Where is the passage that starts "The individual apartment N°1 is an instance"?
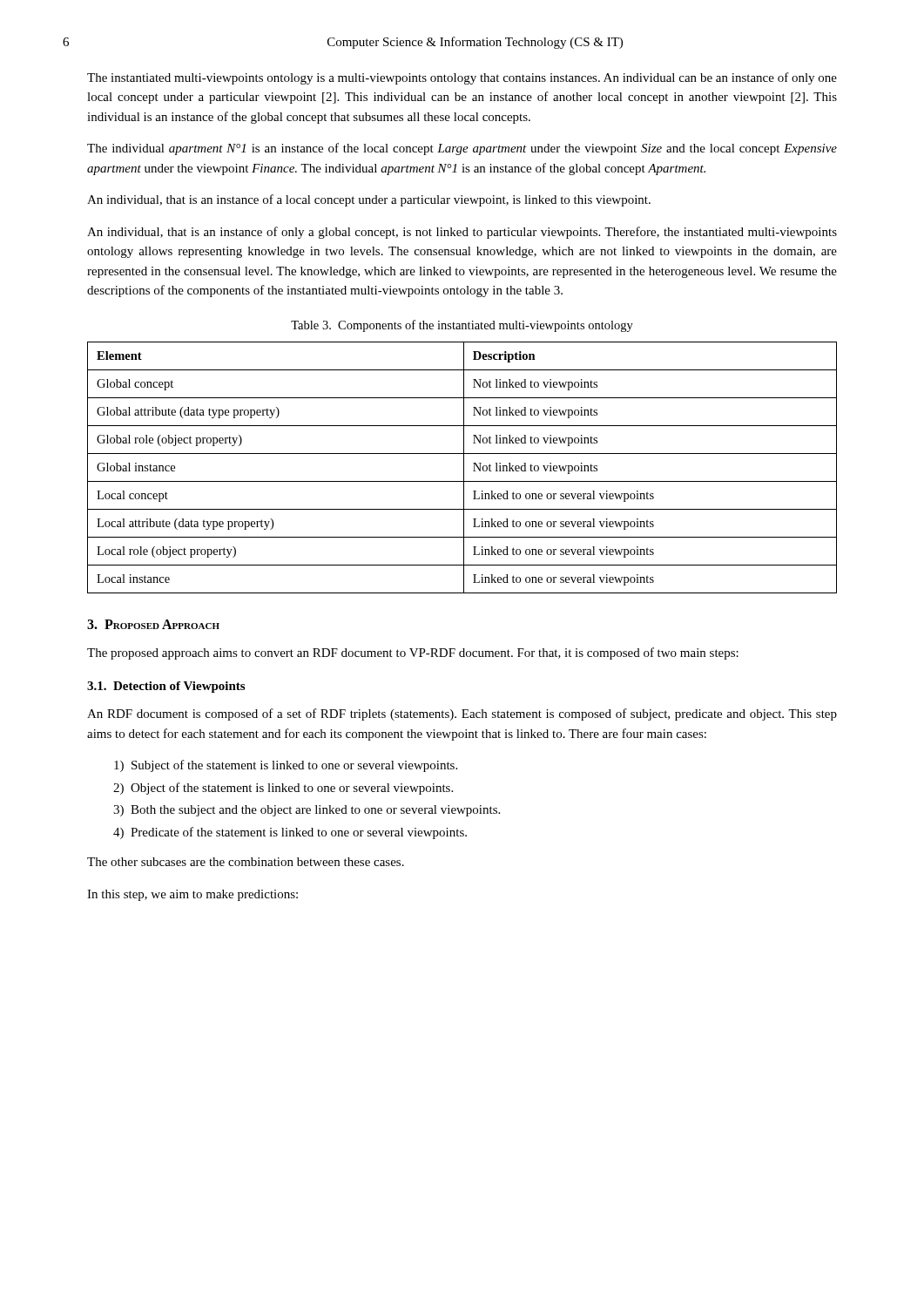The width and height of the screenshot is (924, 1307). tap(462, 158)
